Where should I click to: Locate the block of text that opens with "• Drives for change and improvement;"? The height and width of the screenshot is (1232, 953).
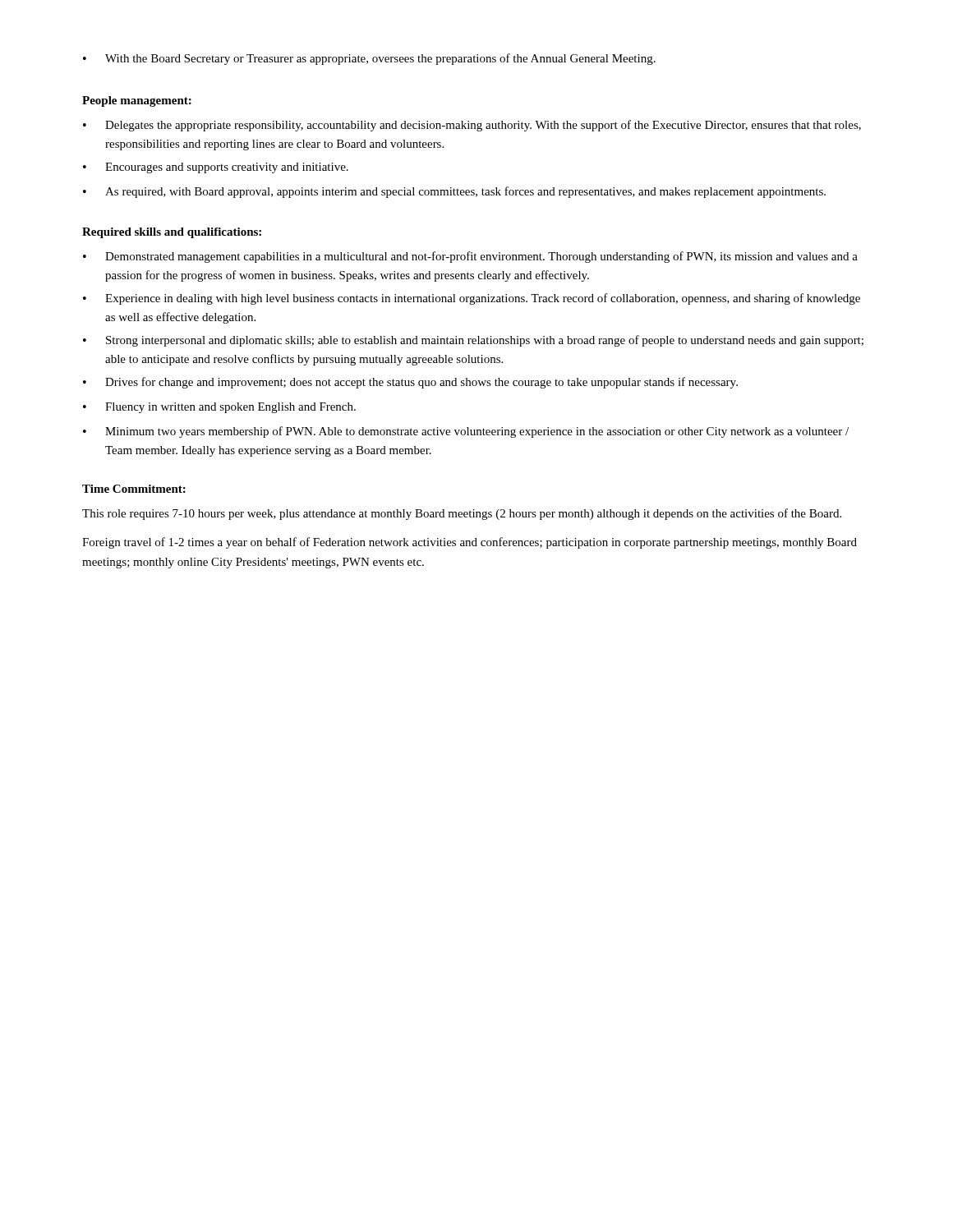[476, 383]
